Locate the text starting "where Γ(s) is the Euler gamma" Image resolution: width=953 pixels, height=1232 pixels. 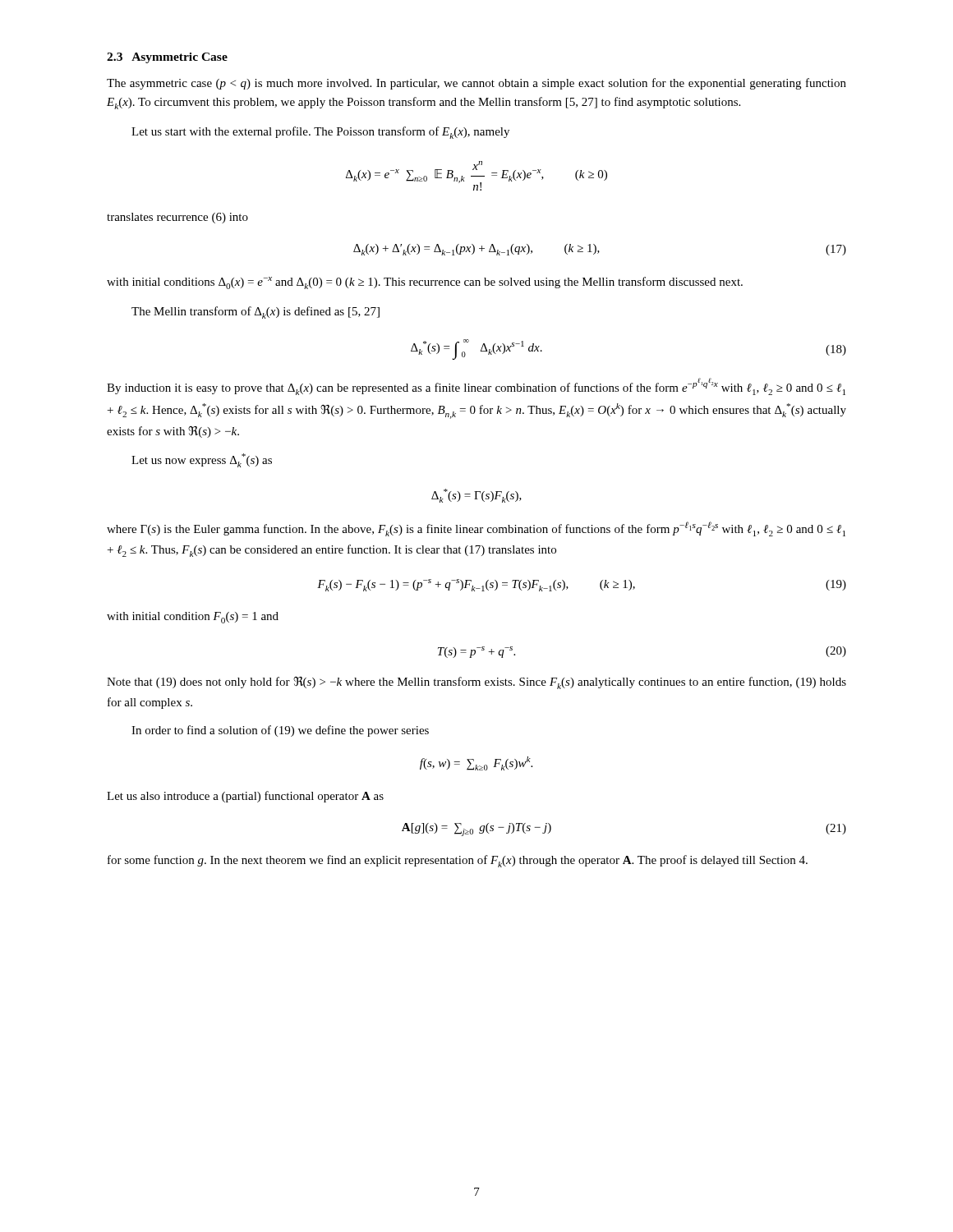tap(476, 539)
